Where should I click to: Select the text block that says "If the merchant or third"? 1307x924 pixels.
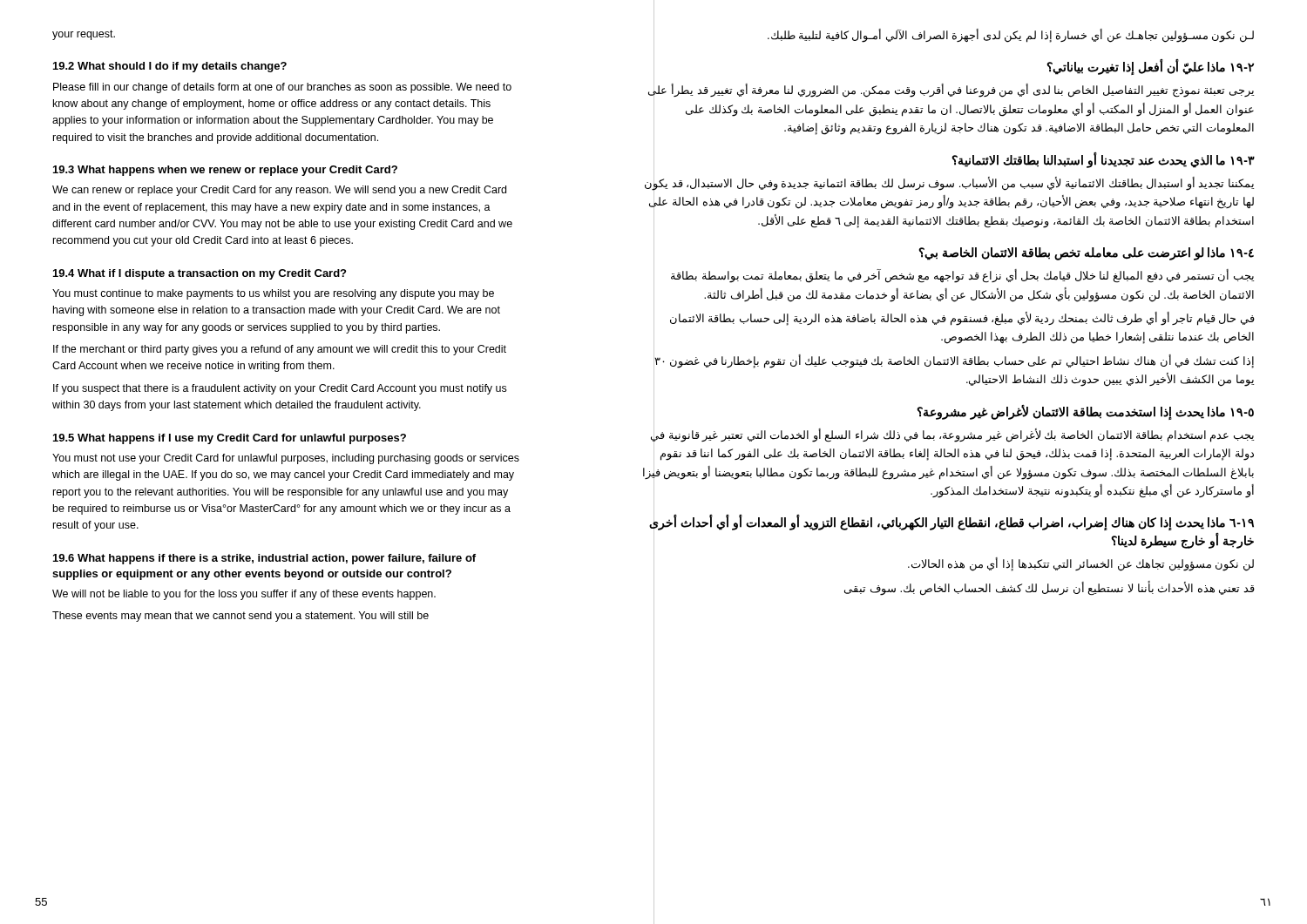(x=279, y=358)
